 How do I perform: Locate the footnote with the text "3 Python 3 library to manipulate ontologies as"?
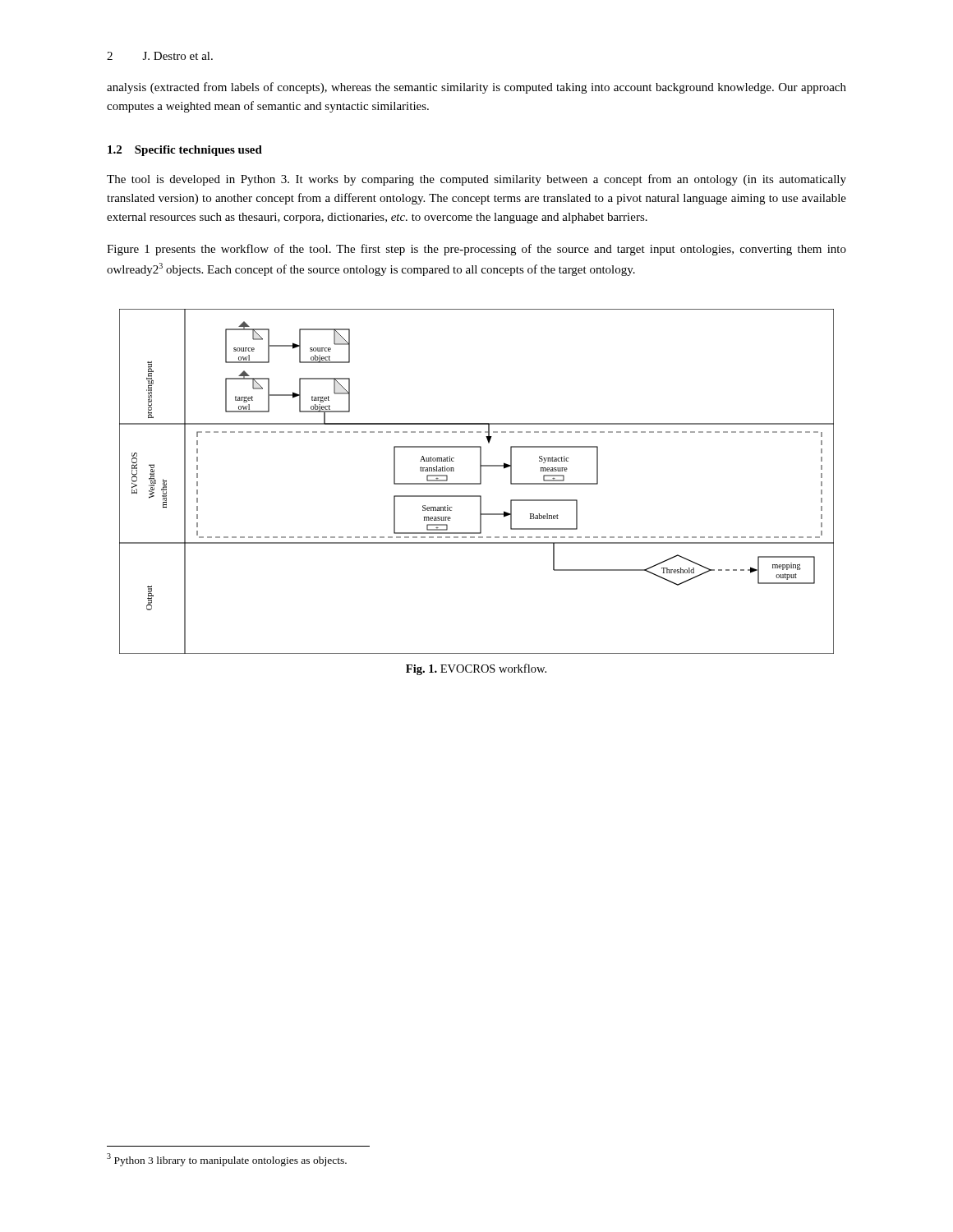(227, 1158)
